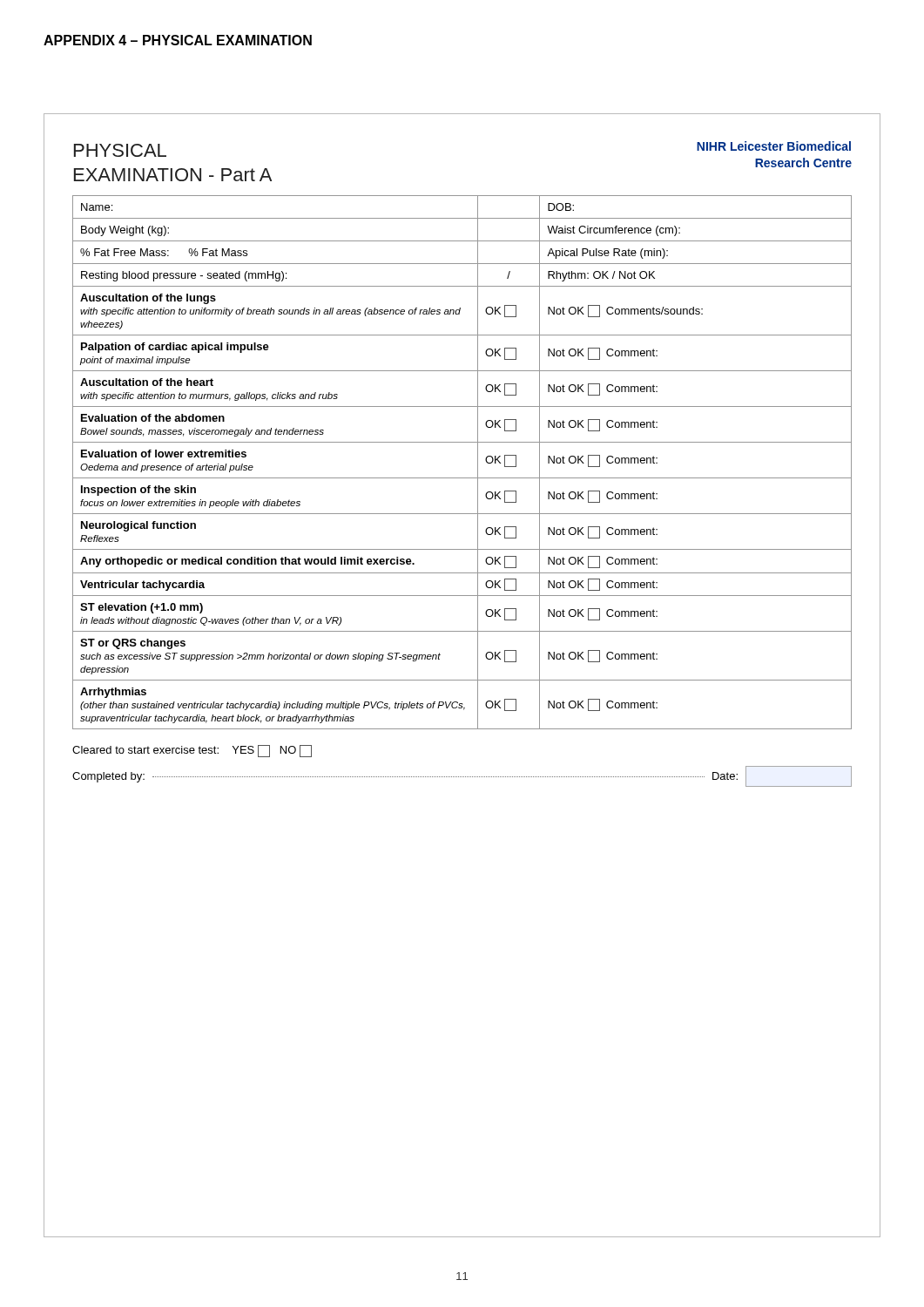Point to the block starting "PHYSICAL EXAMINATION -"
The image size is (924, 1307).
coord(172,163)
